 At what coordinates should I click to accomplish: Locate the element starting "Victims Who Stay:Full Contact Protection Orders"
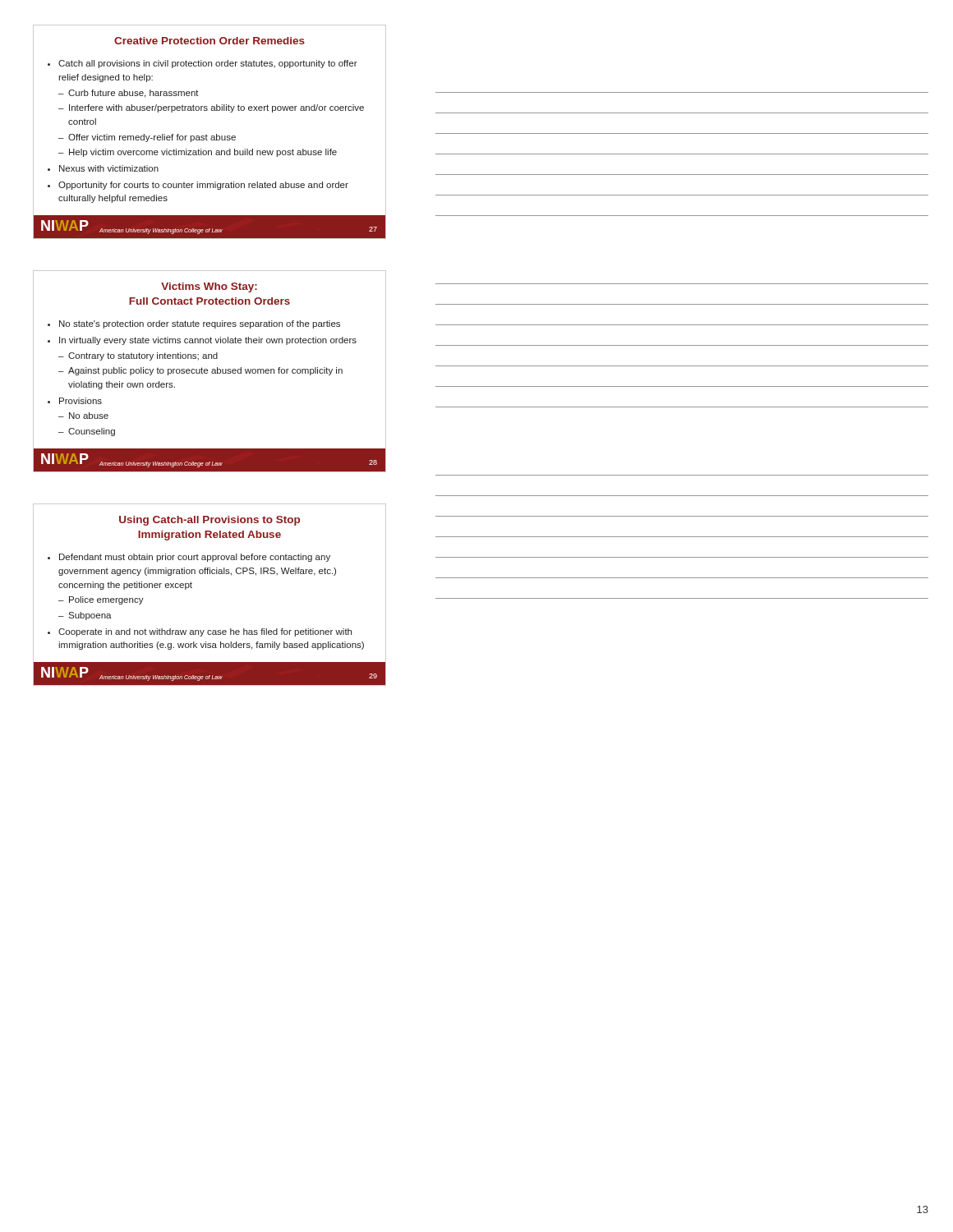pyautogui.click(x=209, y=294)
